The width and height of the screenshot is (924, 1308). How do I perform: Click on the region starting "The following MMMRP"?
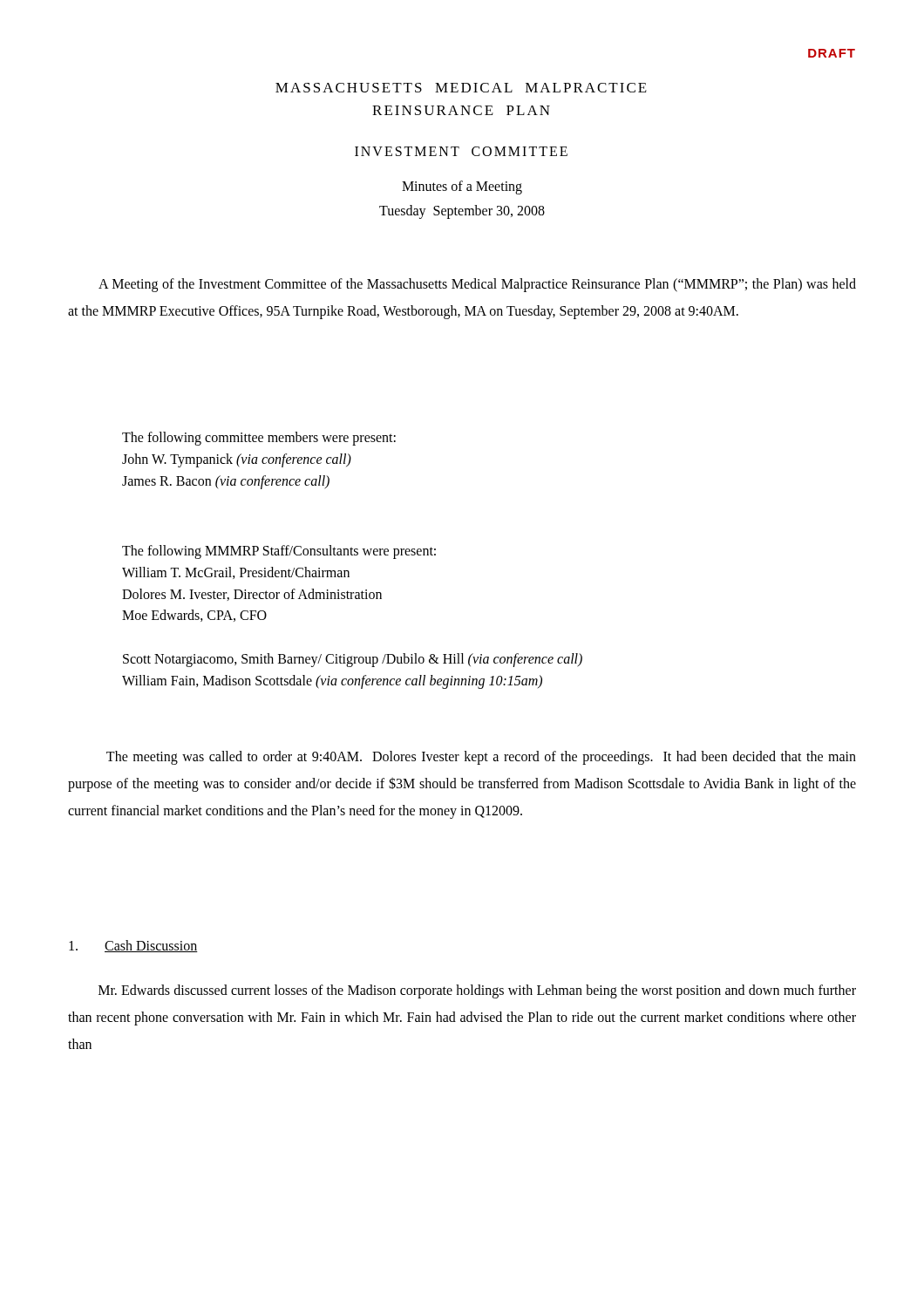pyautogui.click(x=279, y=552)
